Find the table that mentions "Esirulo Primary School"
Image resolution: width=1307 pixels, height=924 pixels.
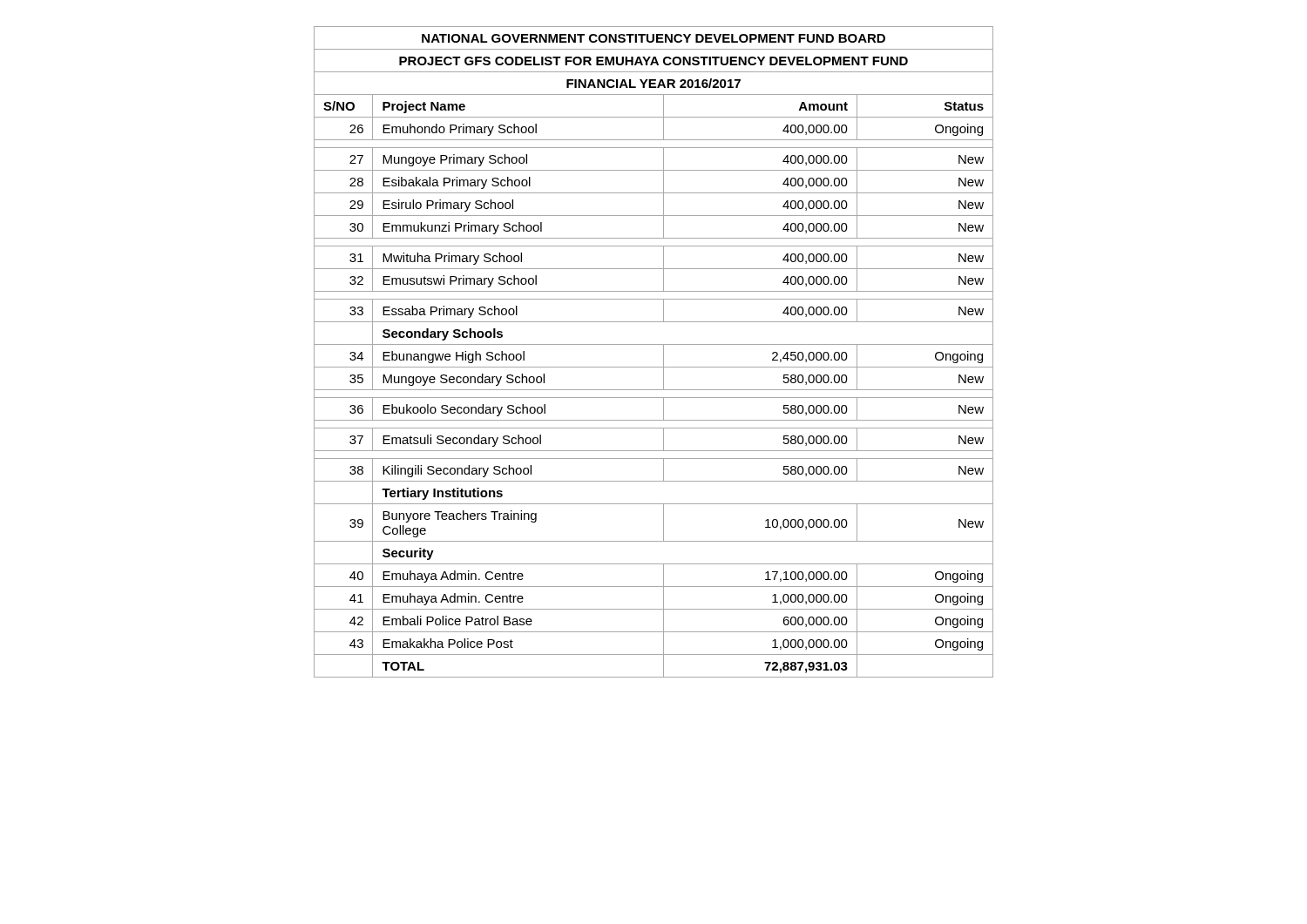pos(654,352)
